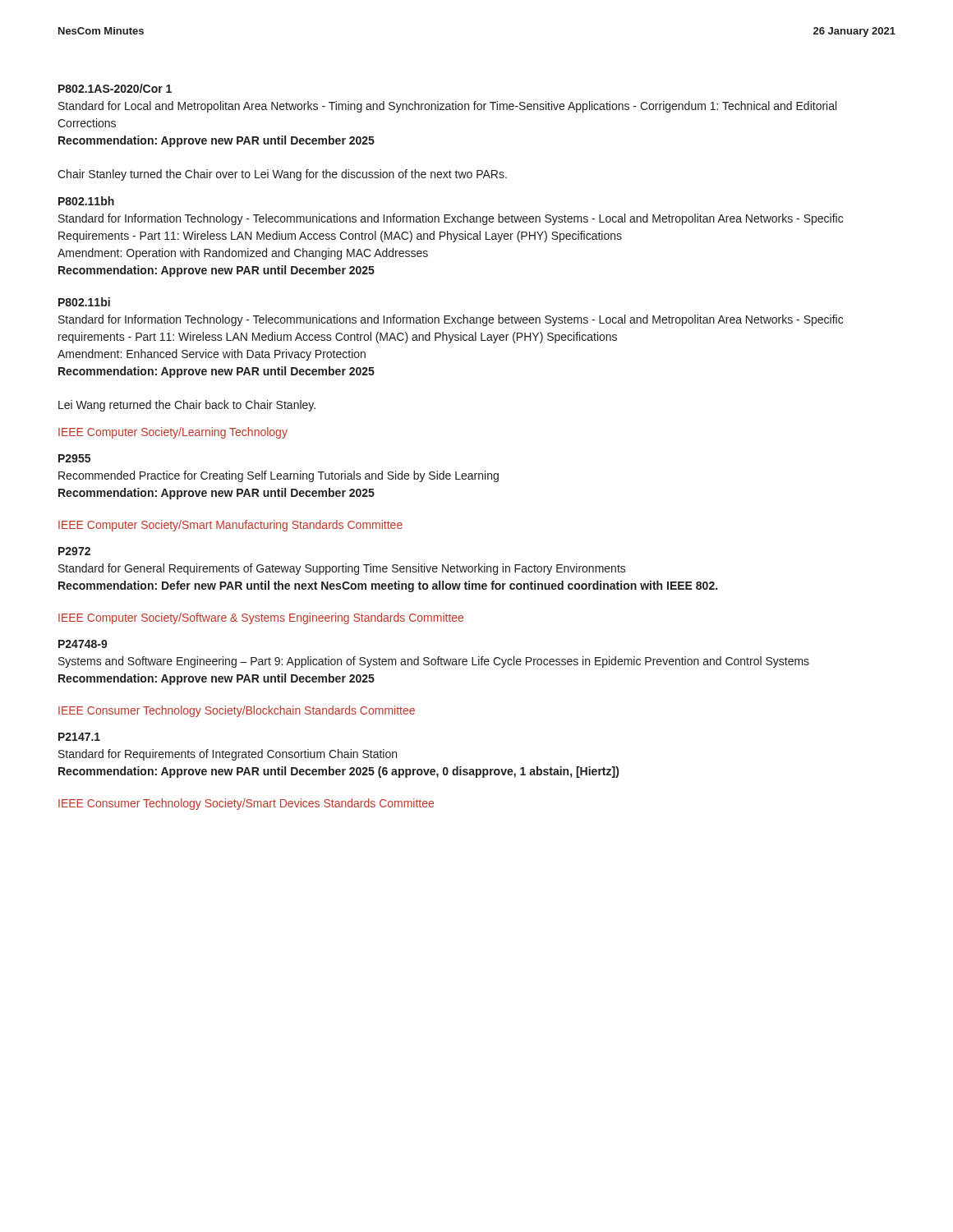
Task: Navigate to the region starting "IEEE Computer Society/Smart Manufacturing Standards Committee"
Action: pos(230,525)
